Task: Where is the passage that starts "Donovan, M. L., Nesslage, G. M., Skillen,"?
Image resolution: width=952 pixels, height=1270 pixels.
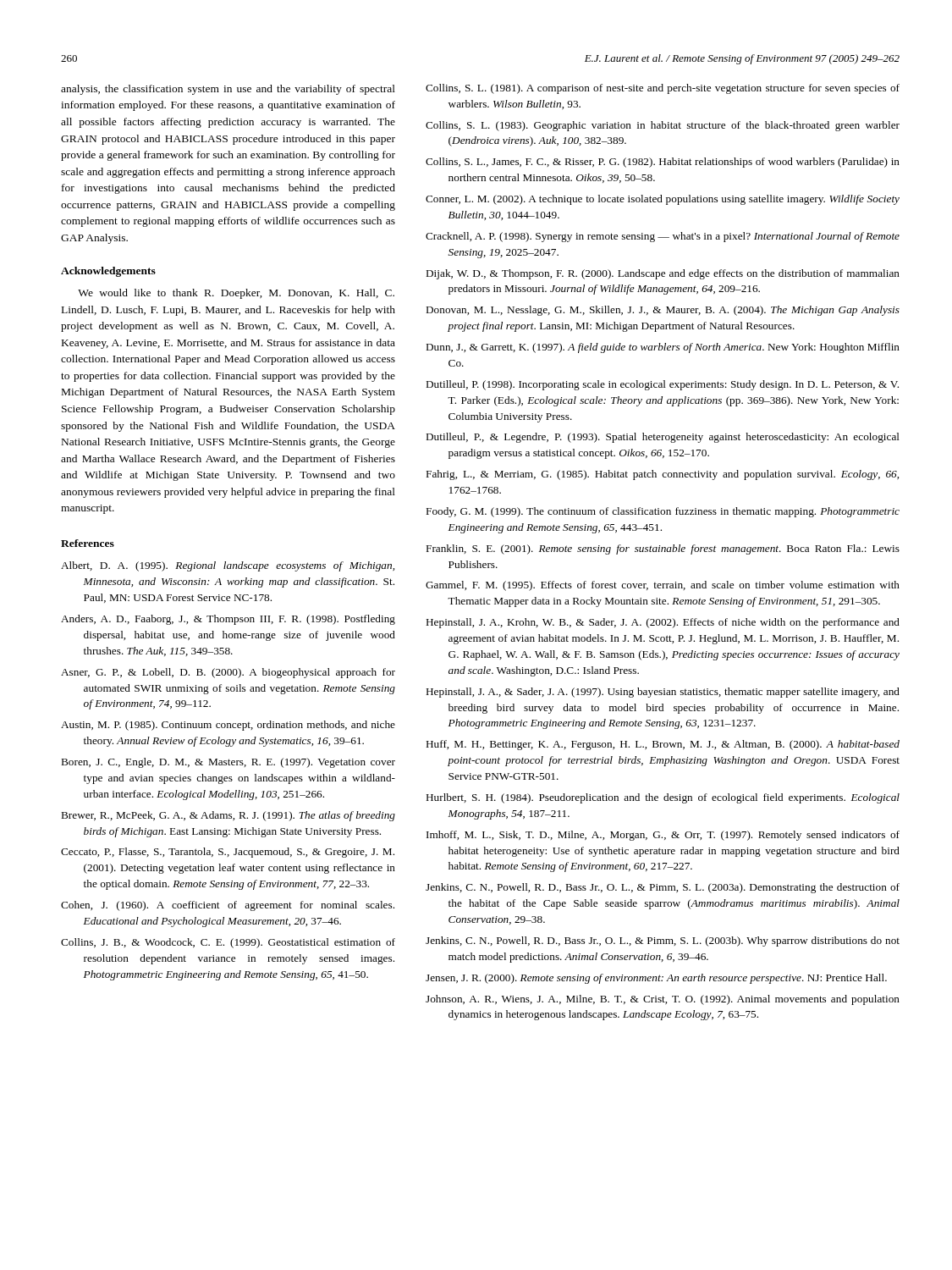Action: pos(663,318)
